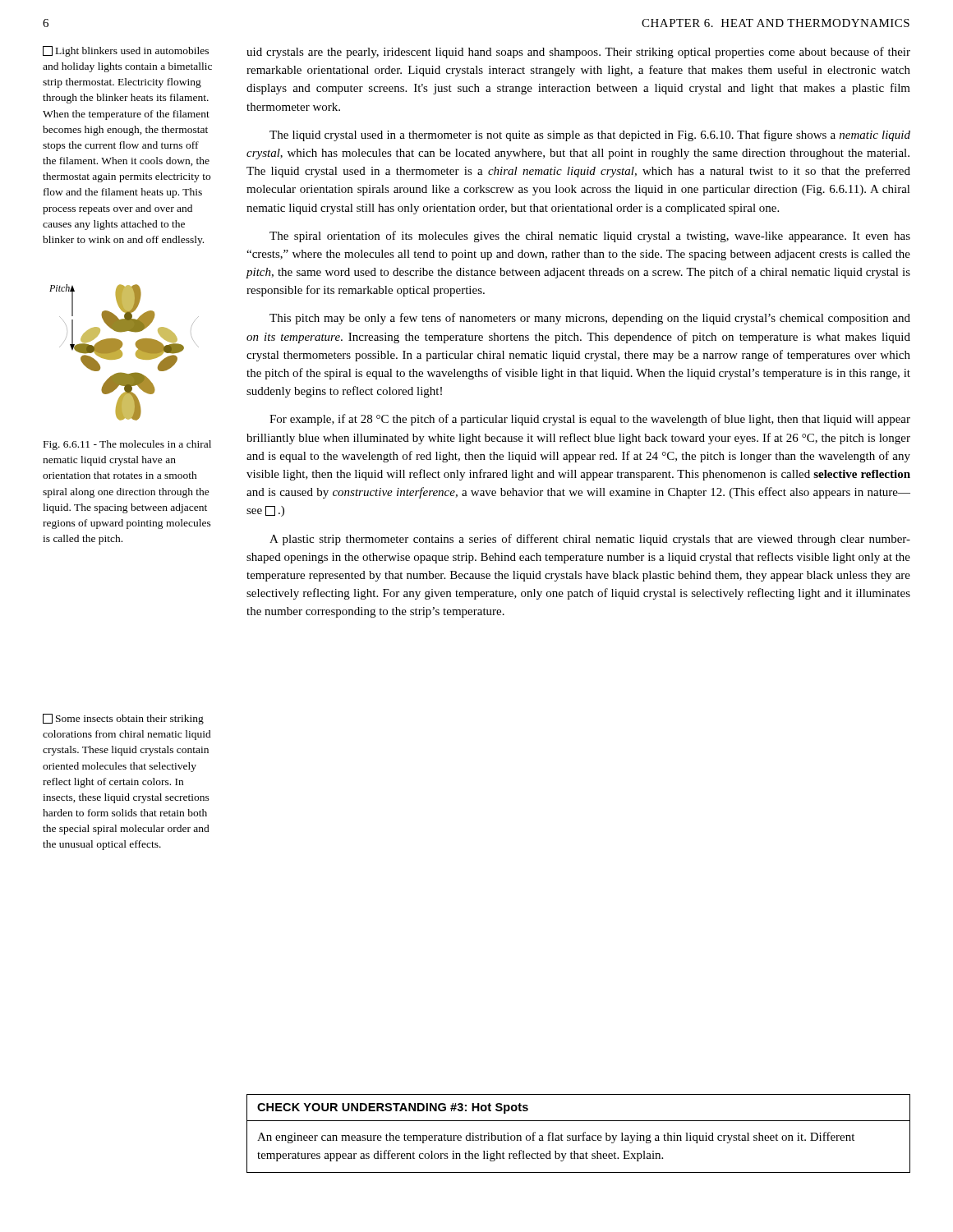The width and height of the screenshot is (953, 1232).
Task: Click the passage that begins "Some insects obtain their"
Action: (x=128, y=781)
